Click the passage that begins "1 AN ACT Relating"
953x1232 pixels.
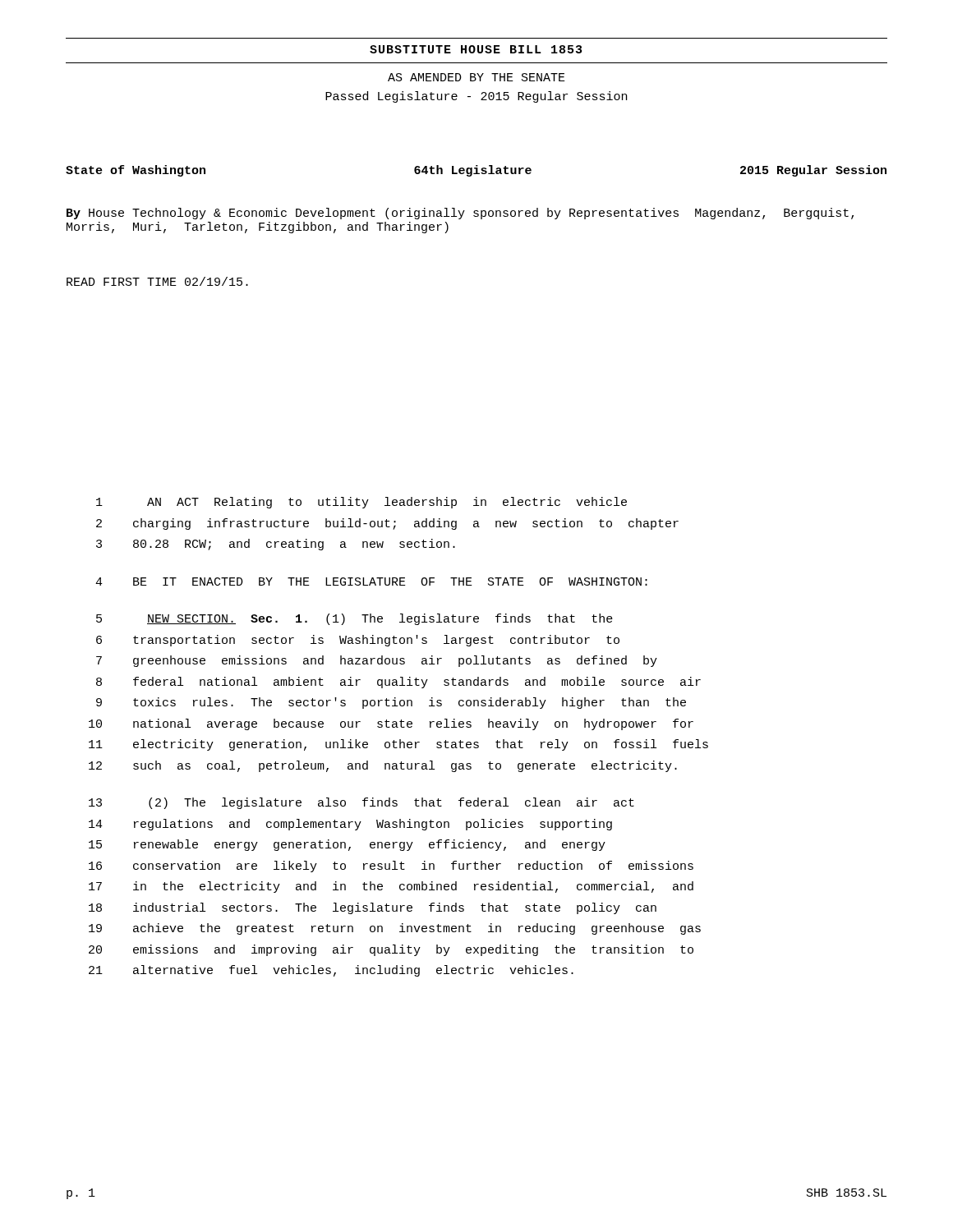[x=476, y=503]
